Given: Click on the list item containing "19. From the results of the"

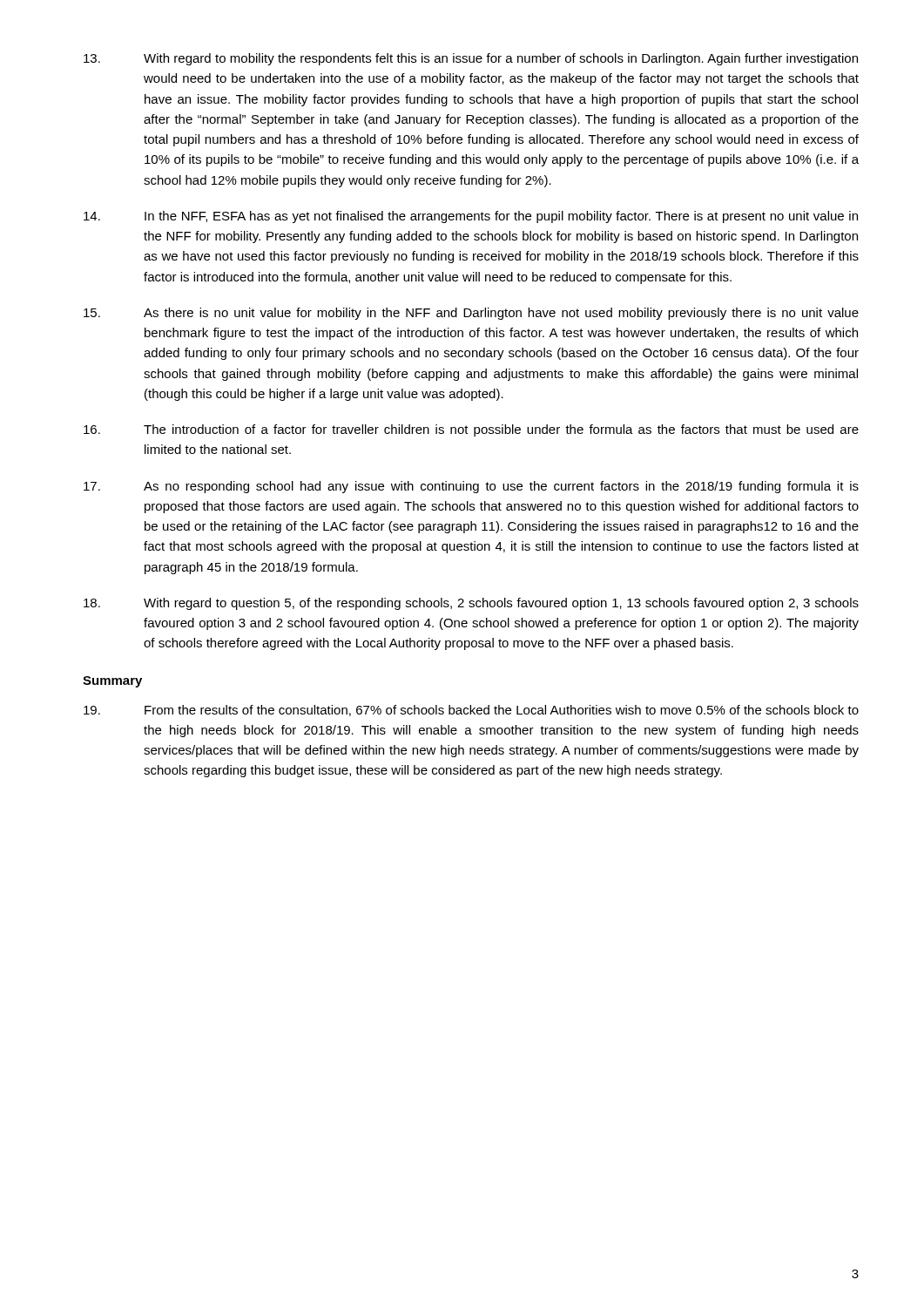Looking at the screenshot, I should 471,740.
